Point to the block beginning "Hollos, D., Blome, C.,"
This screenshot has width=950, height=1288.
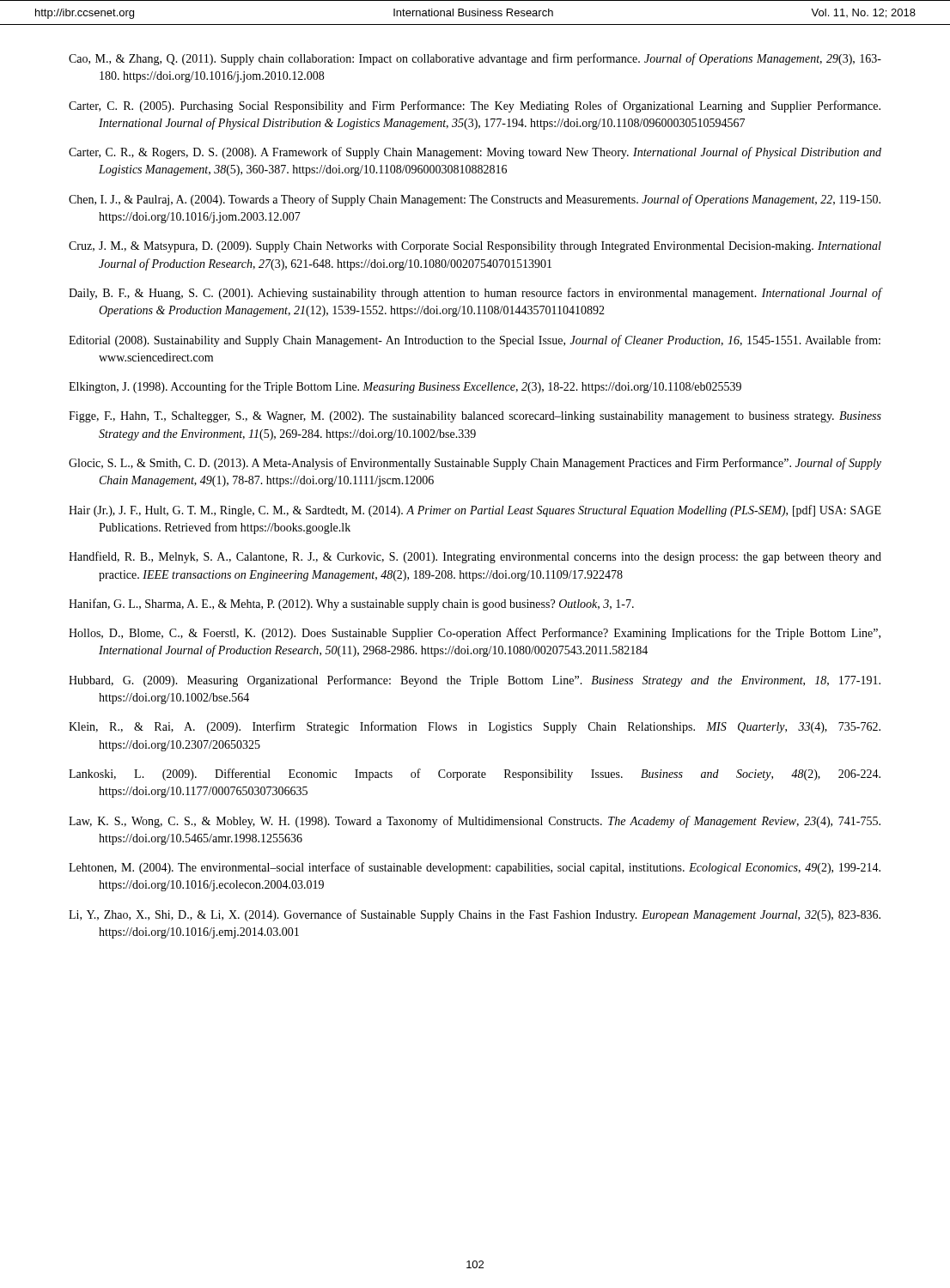[475, 643]
